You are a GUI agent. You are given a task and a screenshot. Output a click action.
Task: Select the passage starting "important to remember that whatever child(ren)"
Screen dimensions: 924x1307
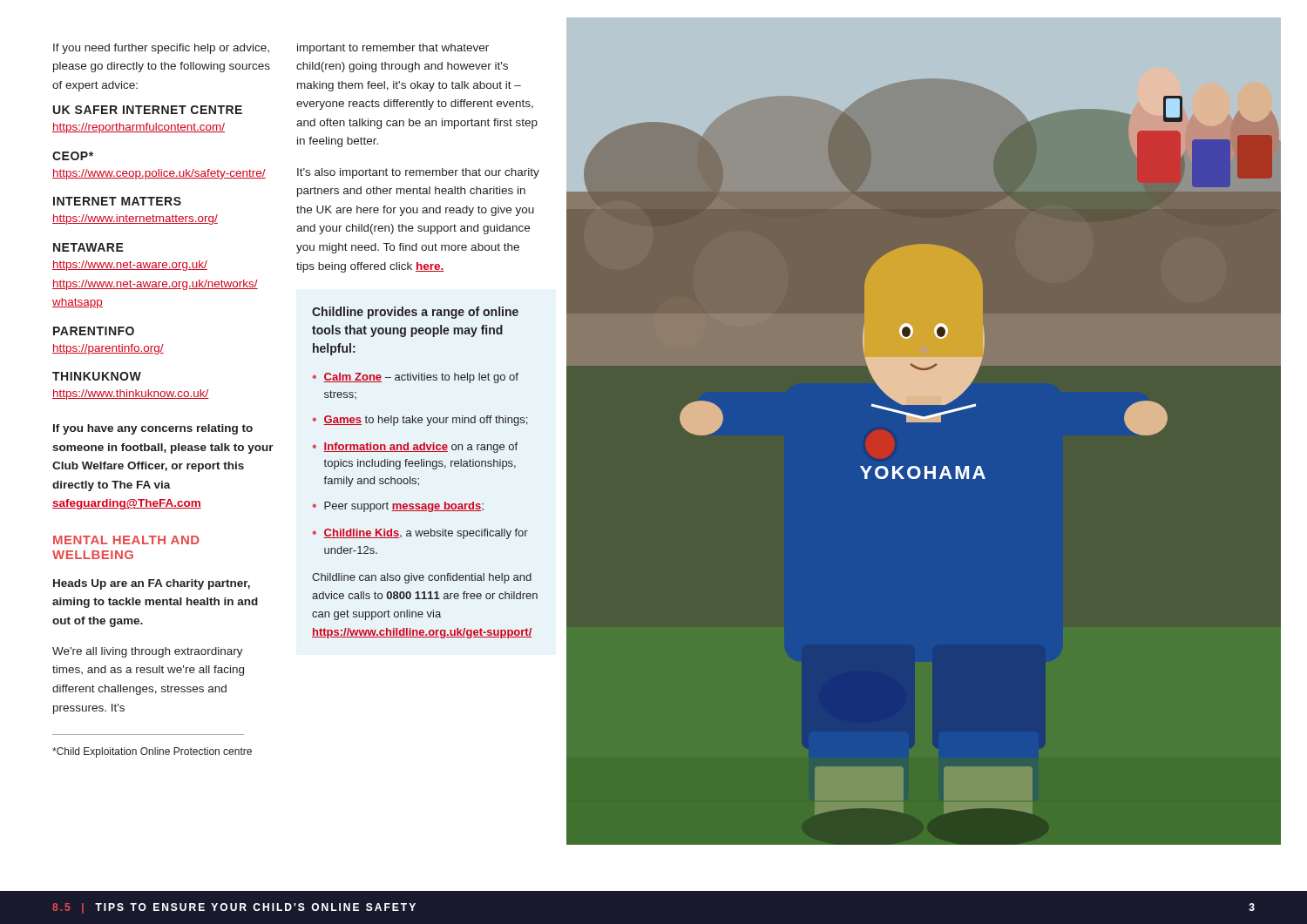[418, 94]
